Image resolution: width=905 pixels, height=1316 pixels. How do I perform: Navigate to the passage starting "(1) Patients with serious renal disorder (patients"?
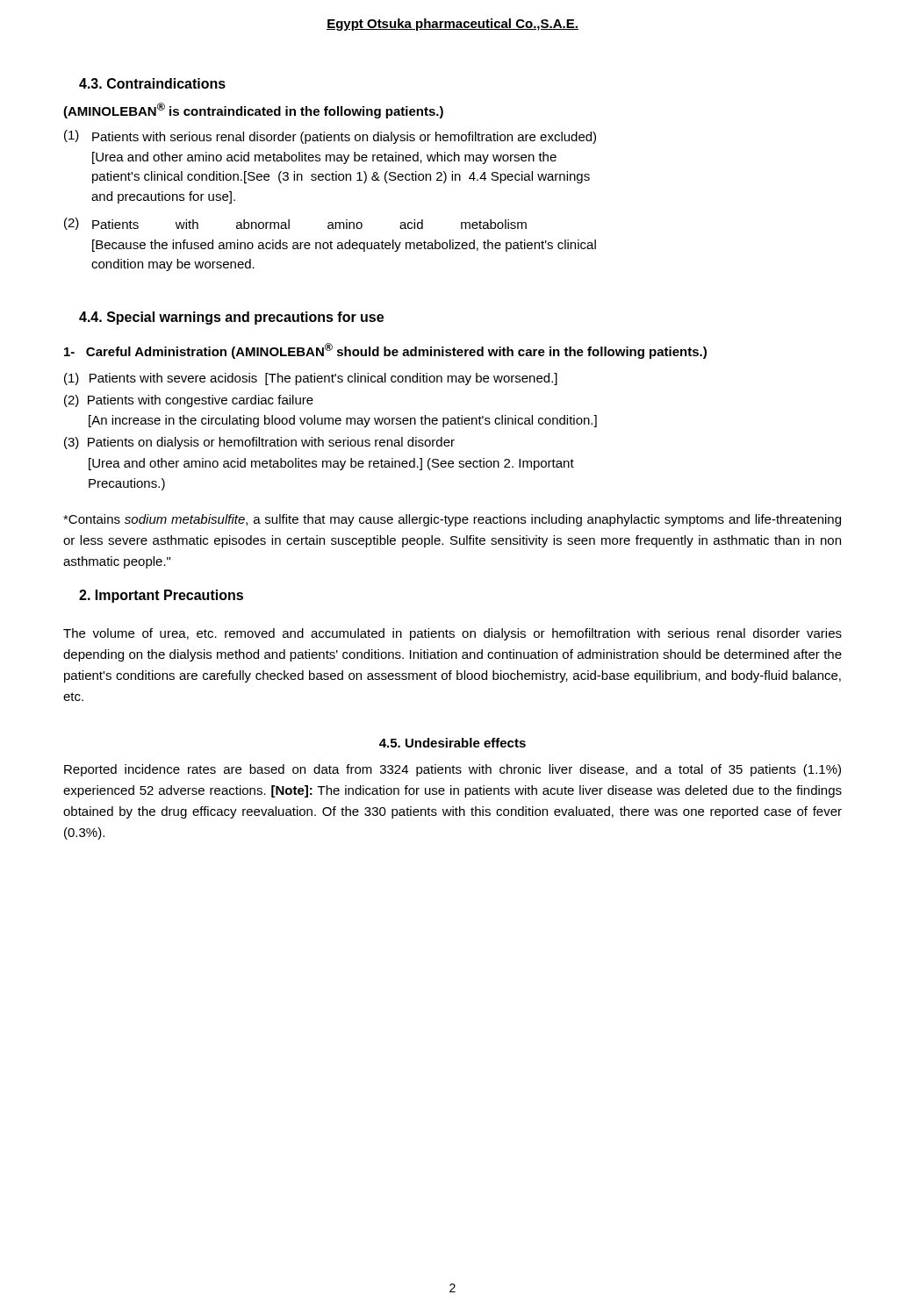pos(452,167)
